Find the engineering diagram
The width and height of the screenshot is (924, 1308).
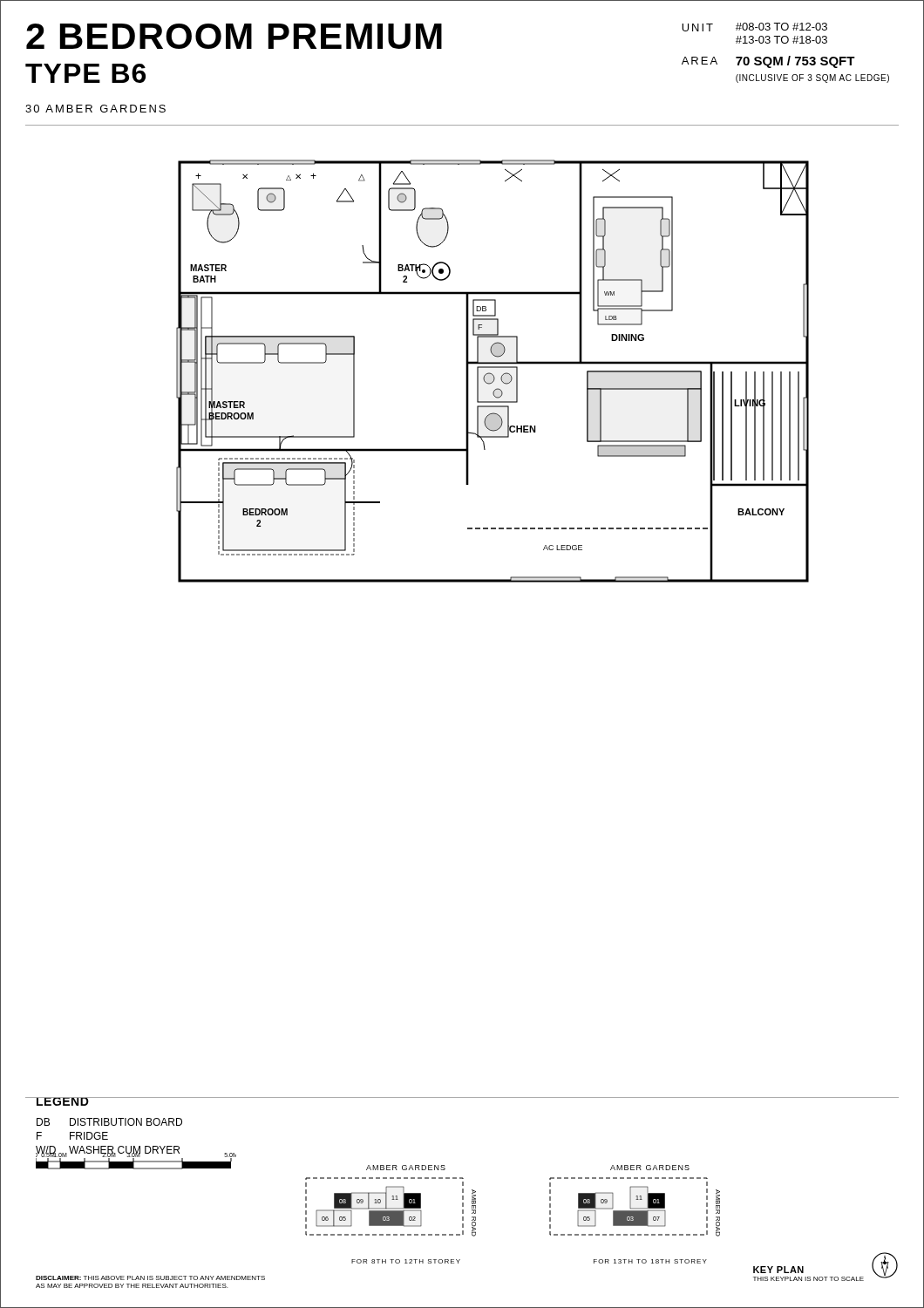point(458,363)
